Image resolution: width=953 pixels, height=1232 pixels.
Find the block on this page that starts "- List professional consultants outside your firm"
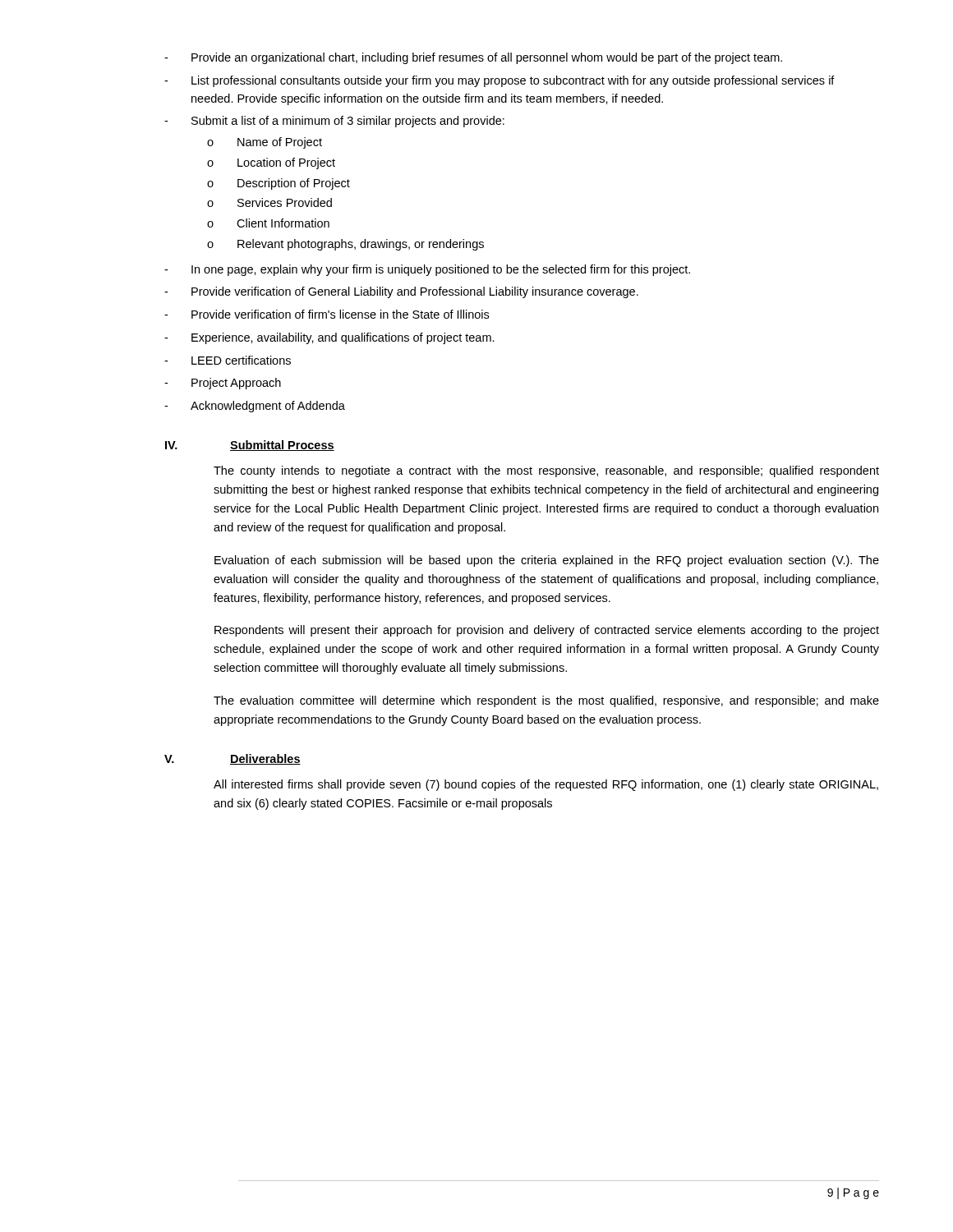(522, 90)
